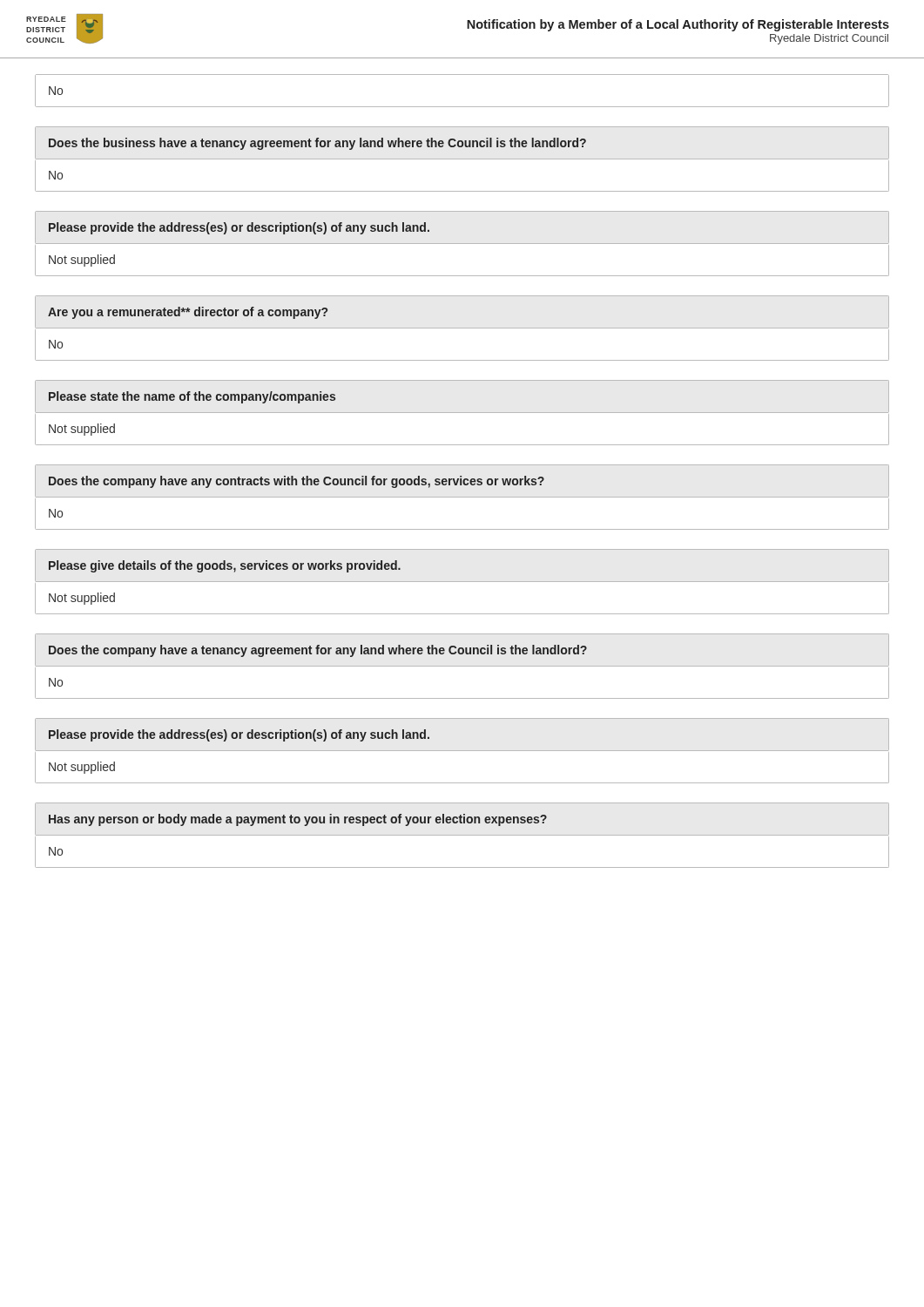Select the section header that reads "Does the business have a tenancy agreement"

(462, 143)
